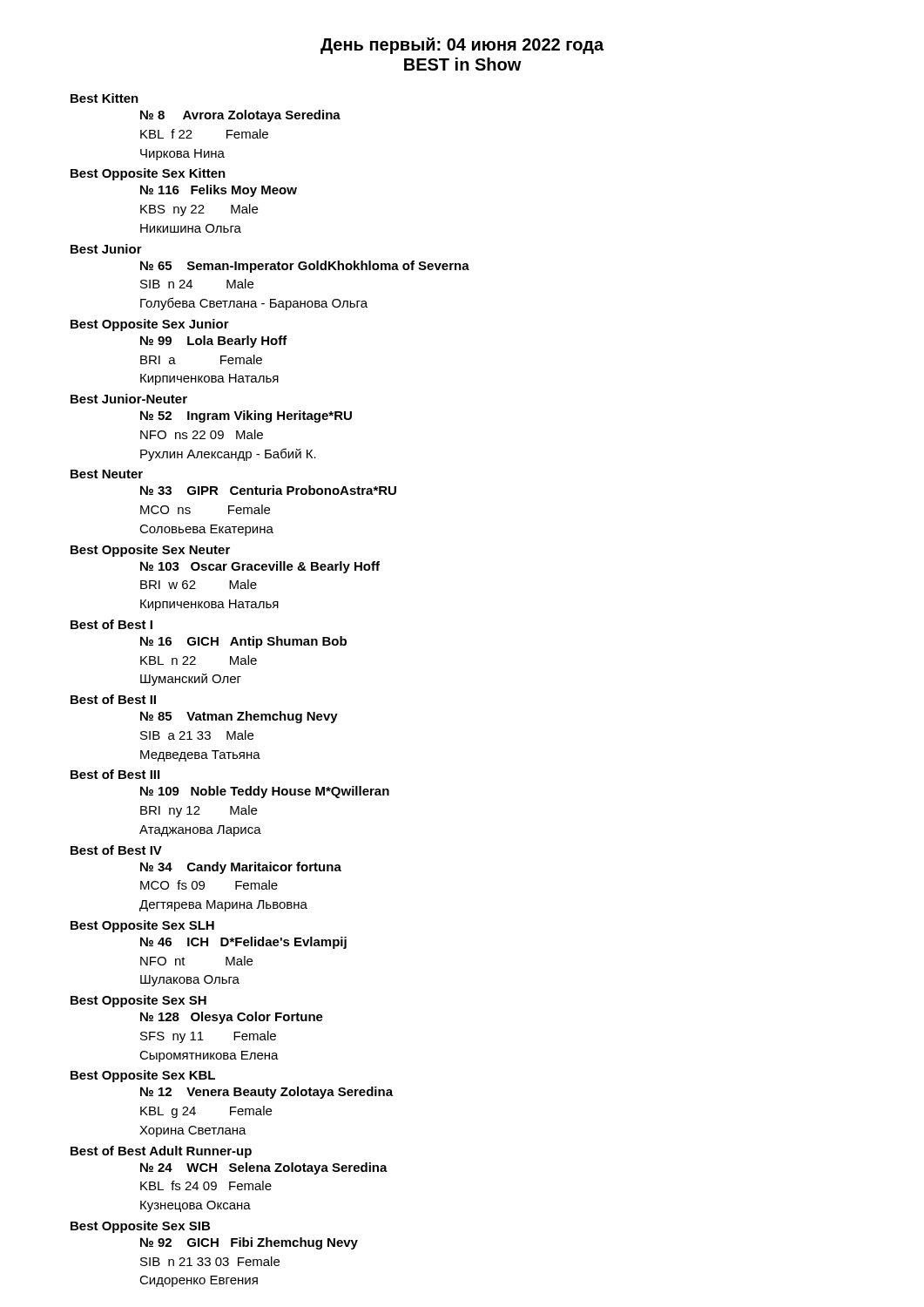Screen dimensions: 1307x924
Task: Where does it say "Best Opposite Sex Junior"?
Action: pyautogui.click(x=149, y=323)
